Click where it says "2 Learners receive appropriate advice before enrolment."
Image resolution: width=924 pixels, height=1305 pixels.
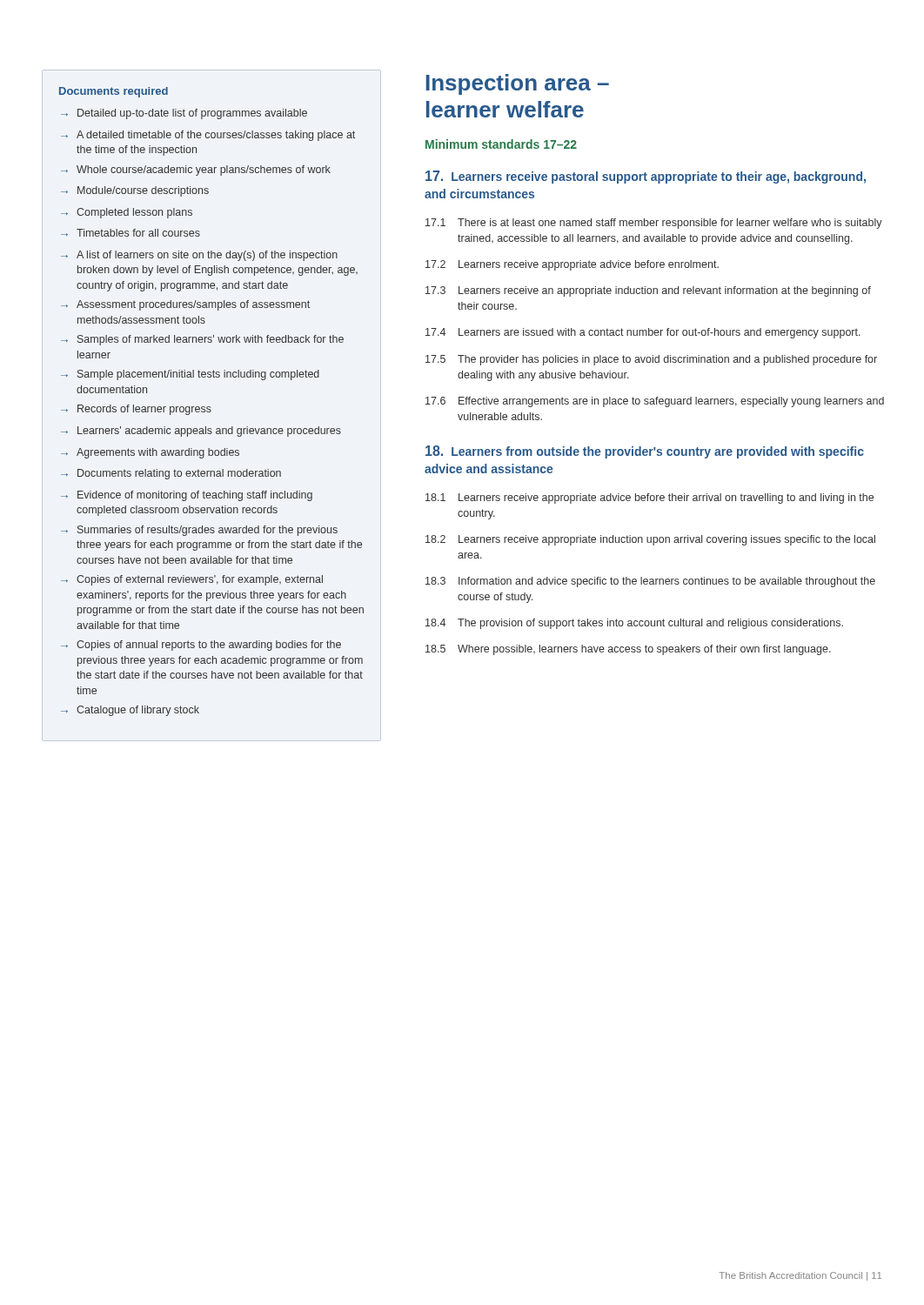(655, 265)
